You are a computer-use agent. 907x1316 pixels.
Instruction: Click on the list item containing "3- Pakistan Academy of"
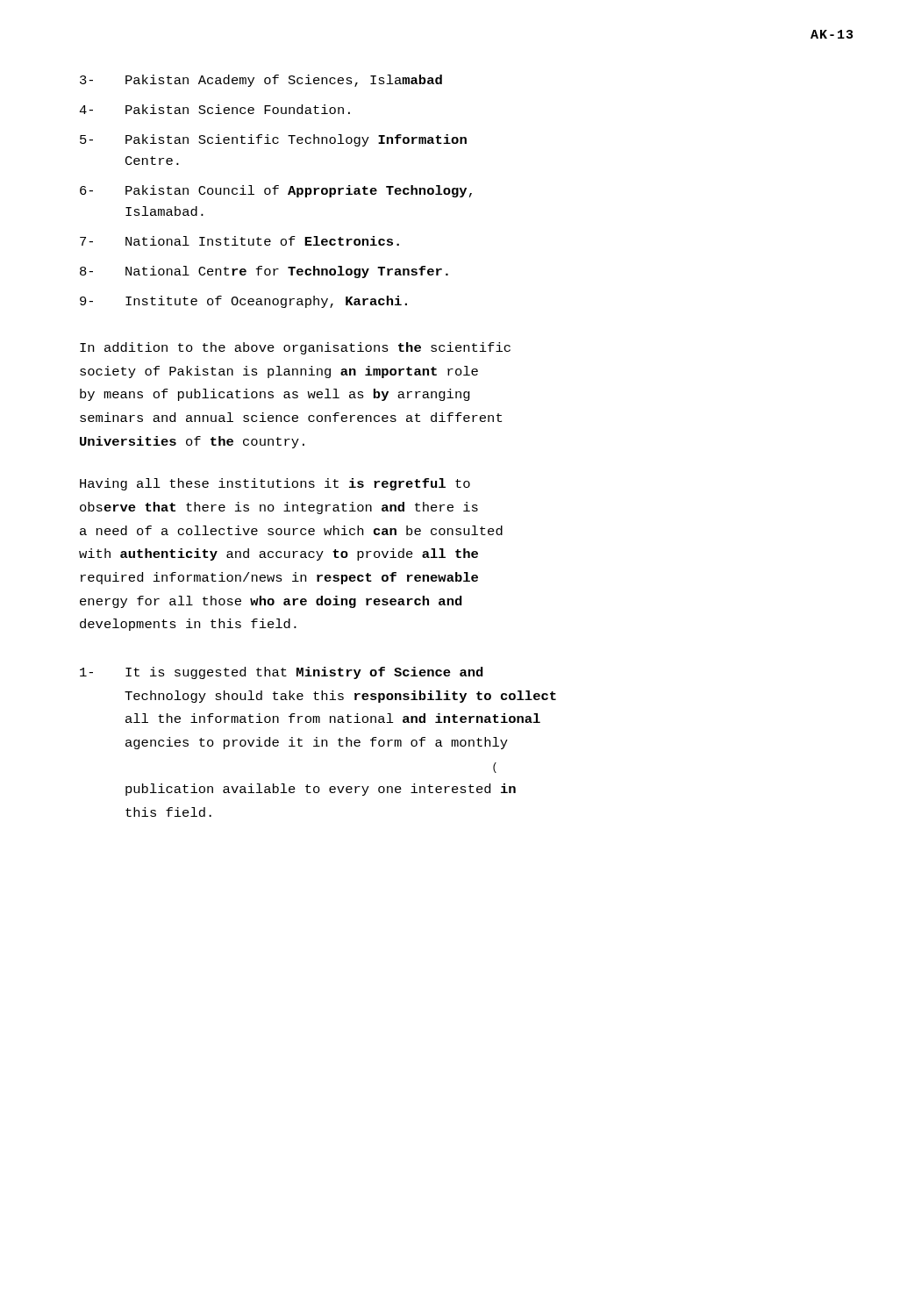(261, 81)
